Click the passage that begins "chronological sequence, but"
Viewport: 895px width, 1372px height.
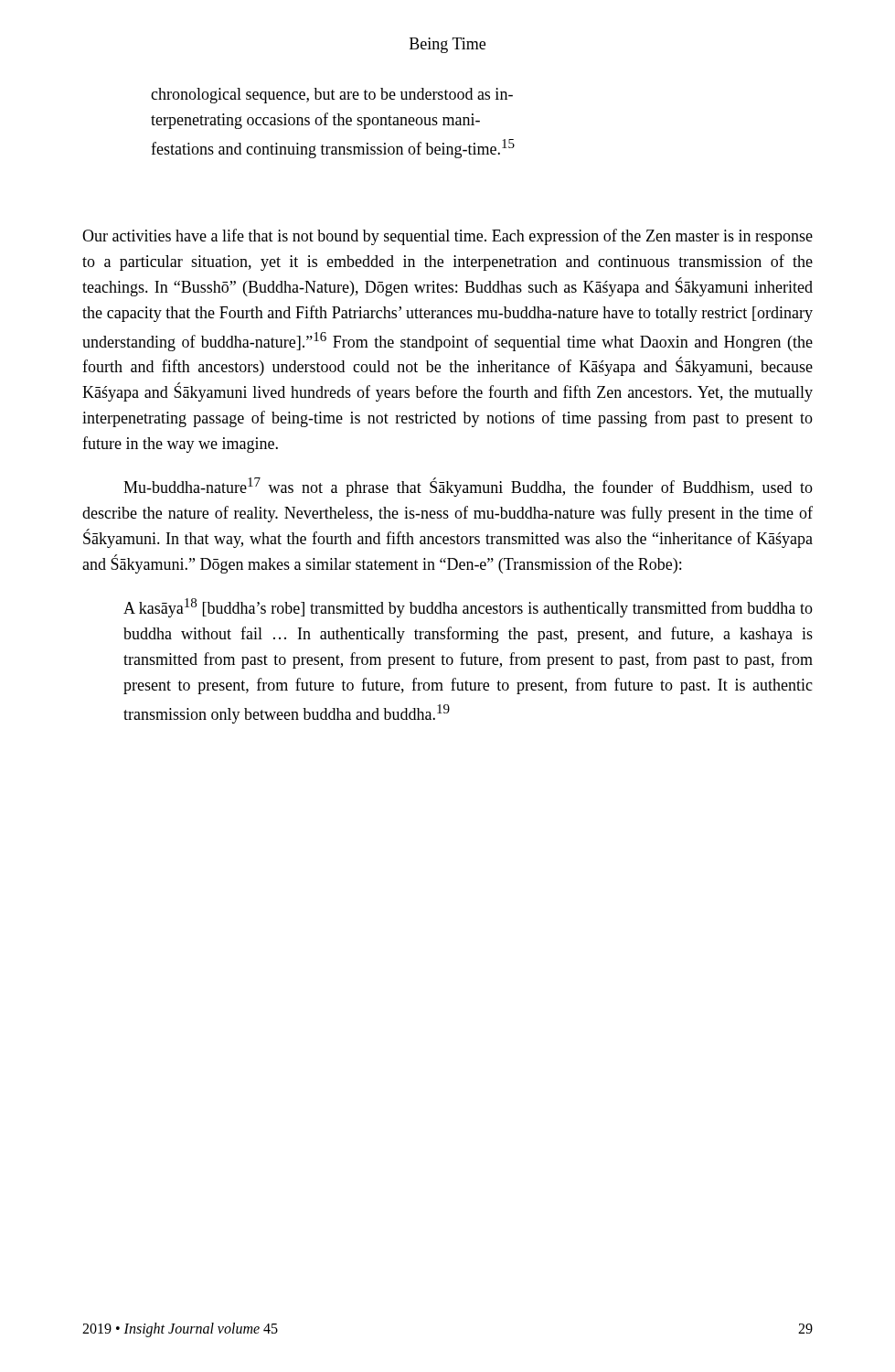coord(333,122)
